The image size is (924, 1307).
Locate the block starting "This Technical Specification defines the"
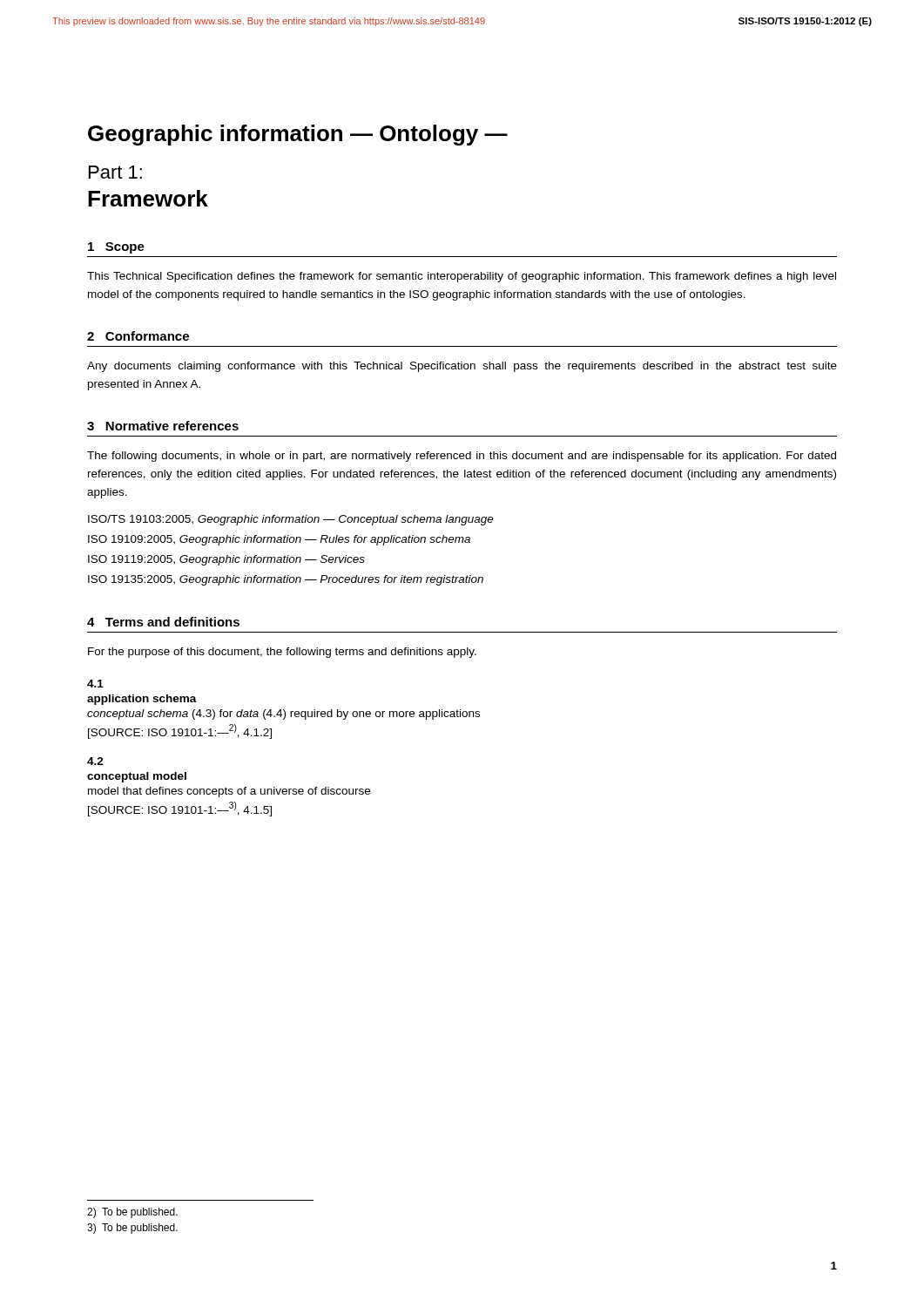(x=462, y=285)
